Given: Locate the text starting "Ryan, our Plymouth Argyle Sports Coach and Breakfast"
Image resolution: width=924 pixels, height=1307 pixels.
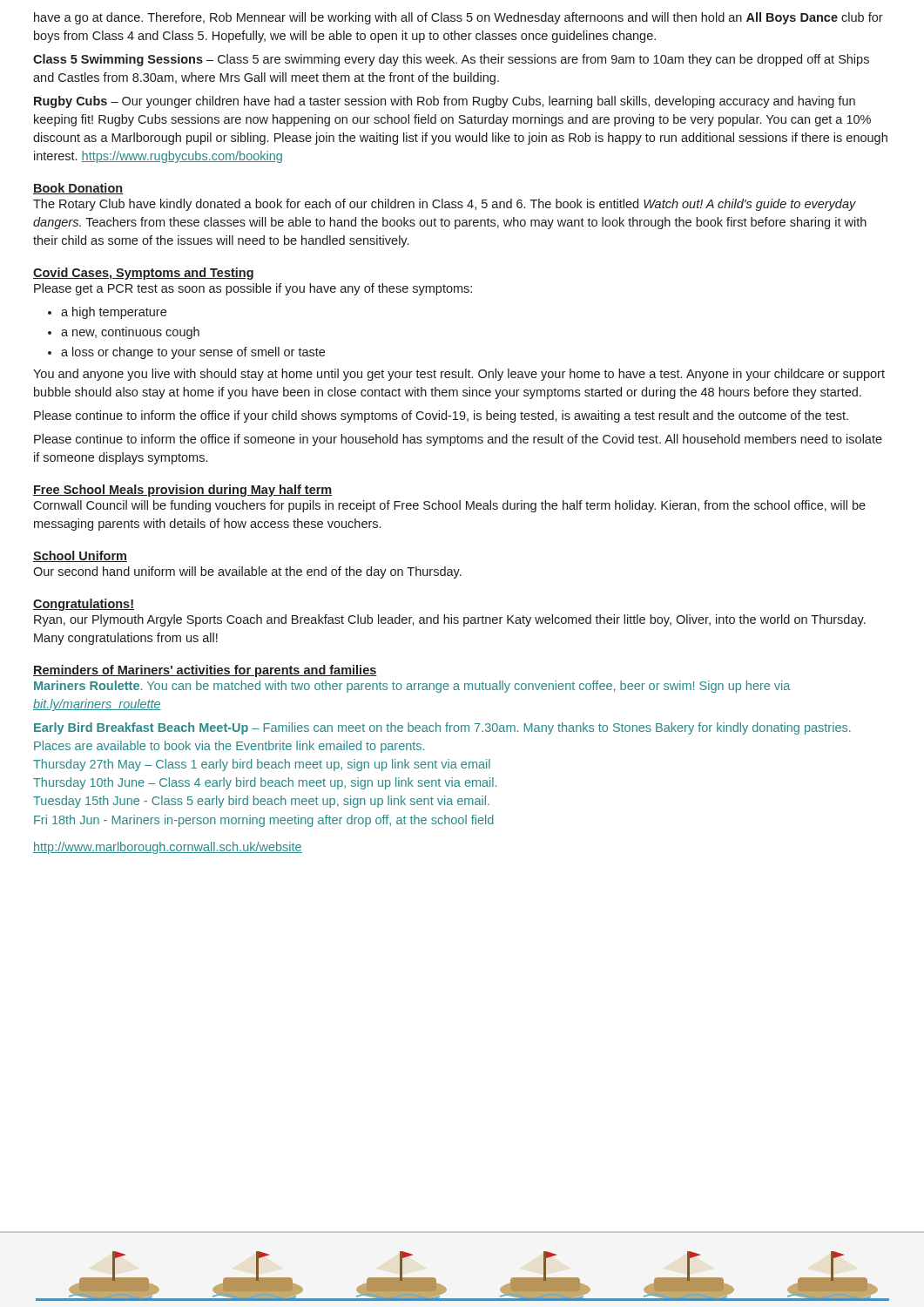Looking at the screenshot, I should (462, 629).
